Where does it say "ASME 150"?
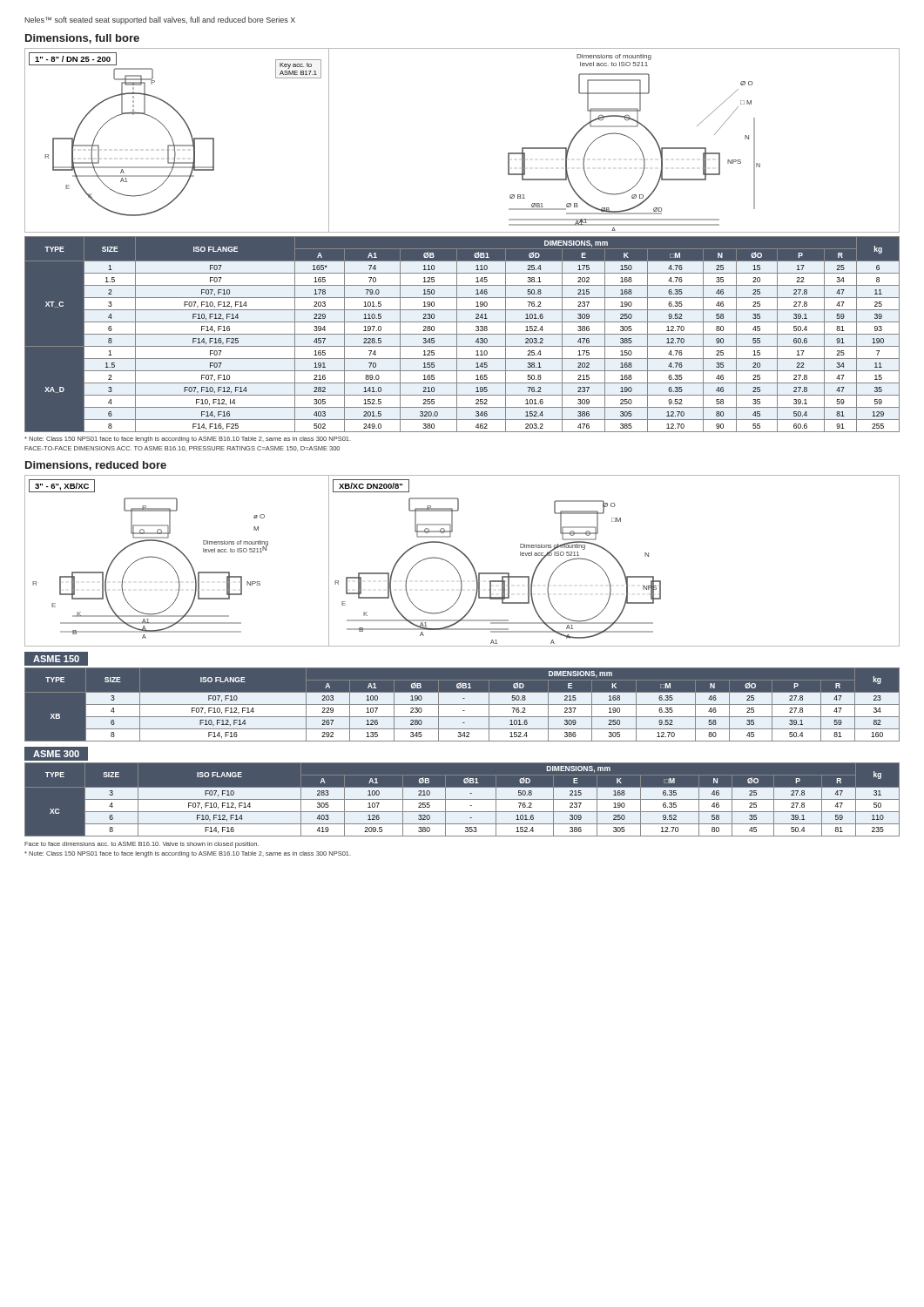The width and height of the screenshot is (924, 1307). point(56,658)
